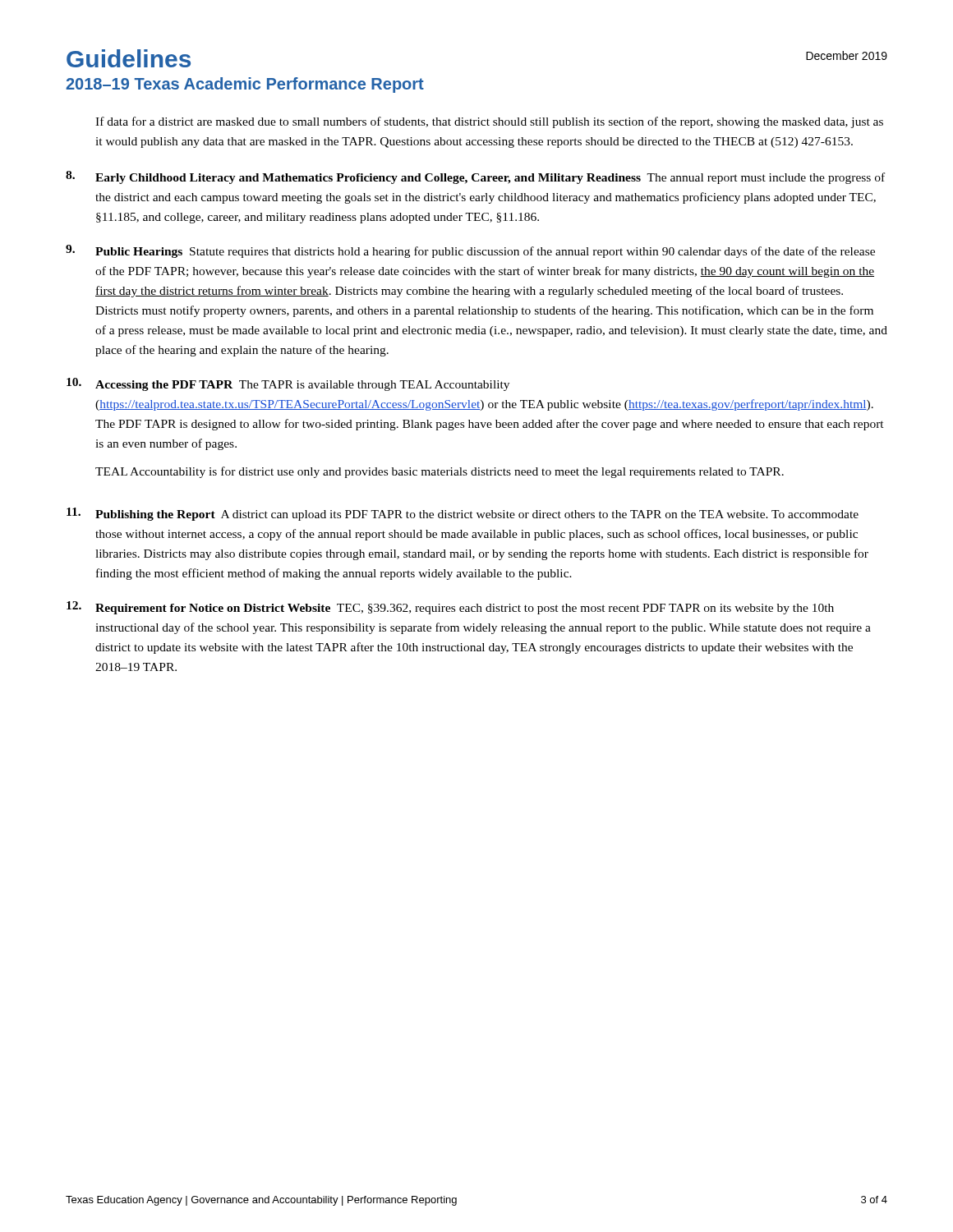Click on the text block starting "8. Early Childhood Literacy and Mathematics Proficiency"
Viewport: 953px width, 1232px height.
(x=476, y=197)
